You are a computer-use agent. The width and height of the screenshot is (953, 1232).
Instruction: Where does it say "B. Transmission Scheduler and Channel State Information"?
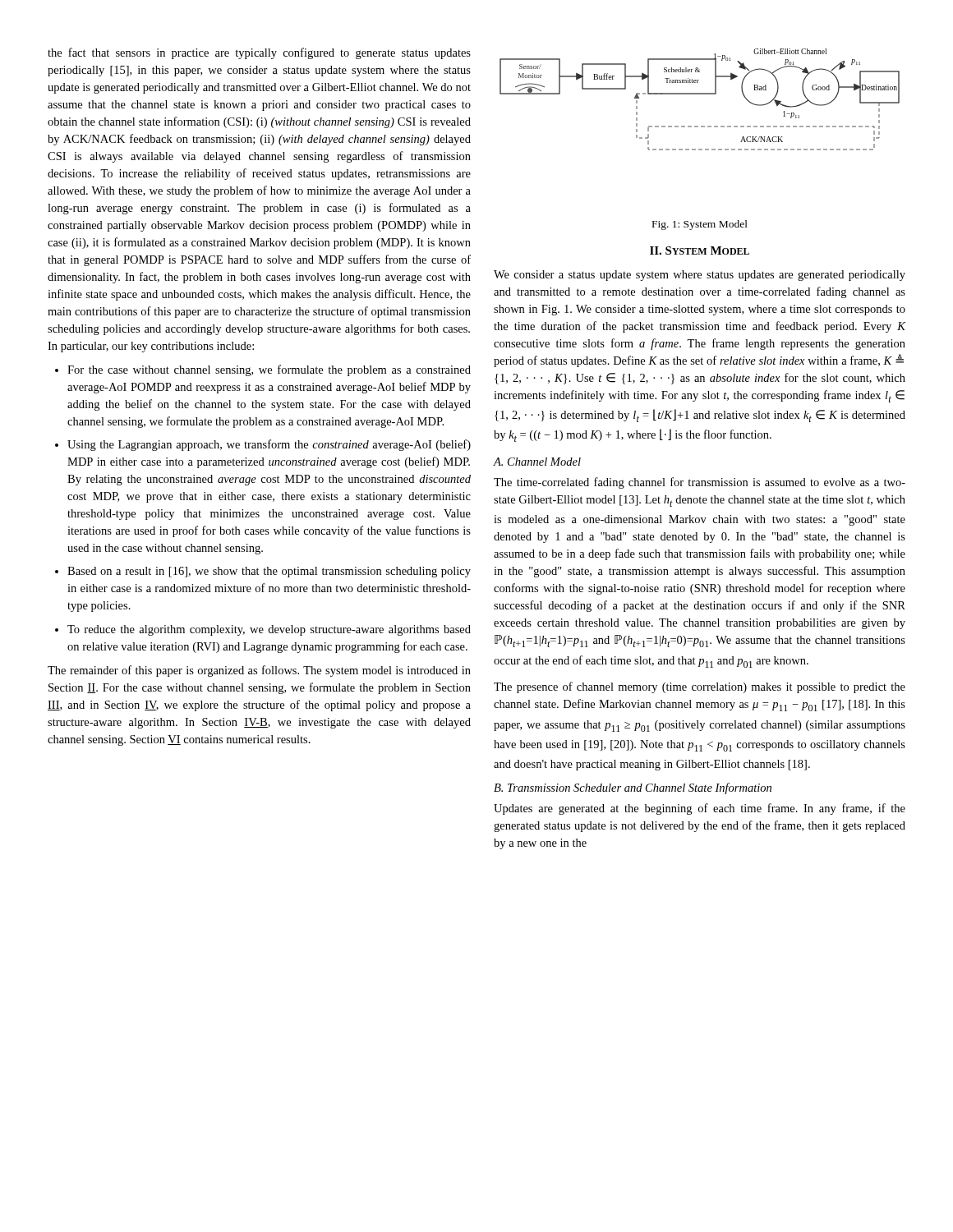(633, 788)
